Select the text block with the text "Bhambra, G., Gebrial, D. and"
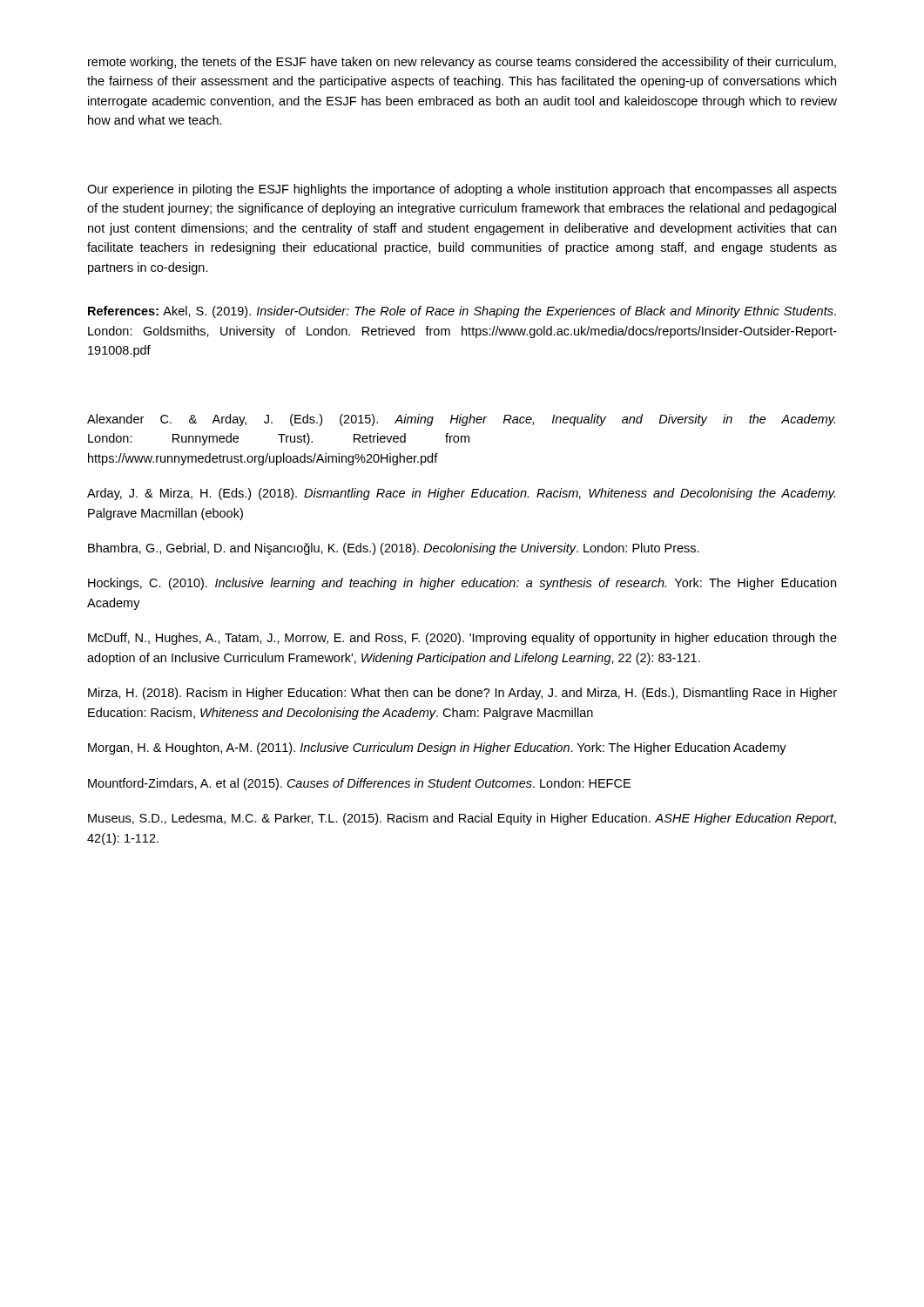This screenshot has width=924, height=1307. tap(393, 548)
